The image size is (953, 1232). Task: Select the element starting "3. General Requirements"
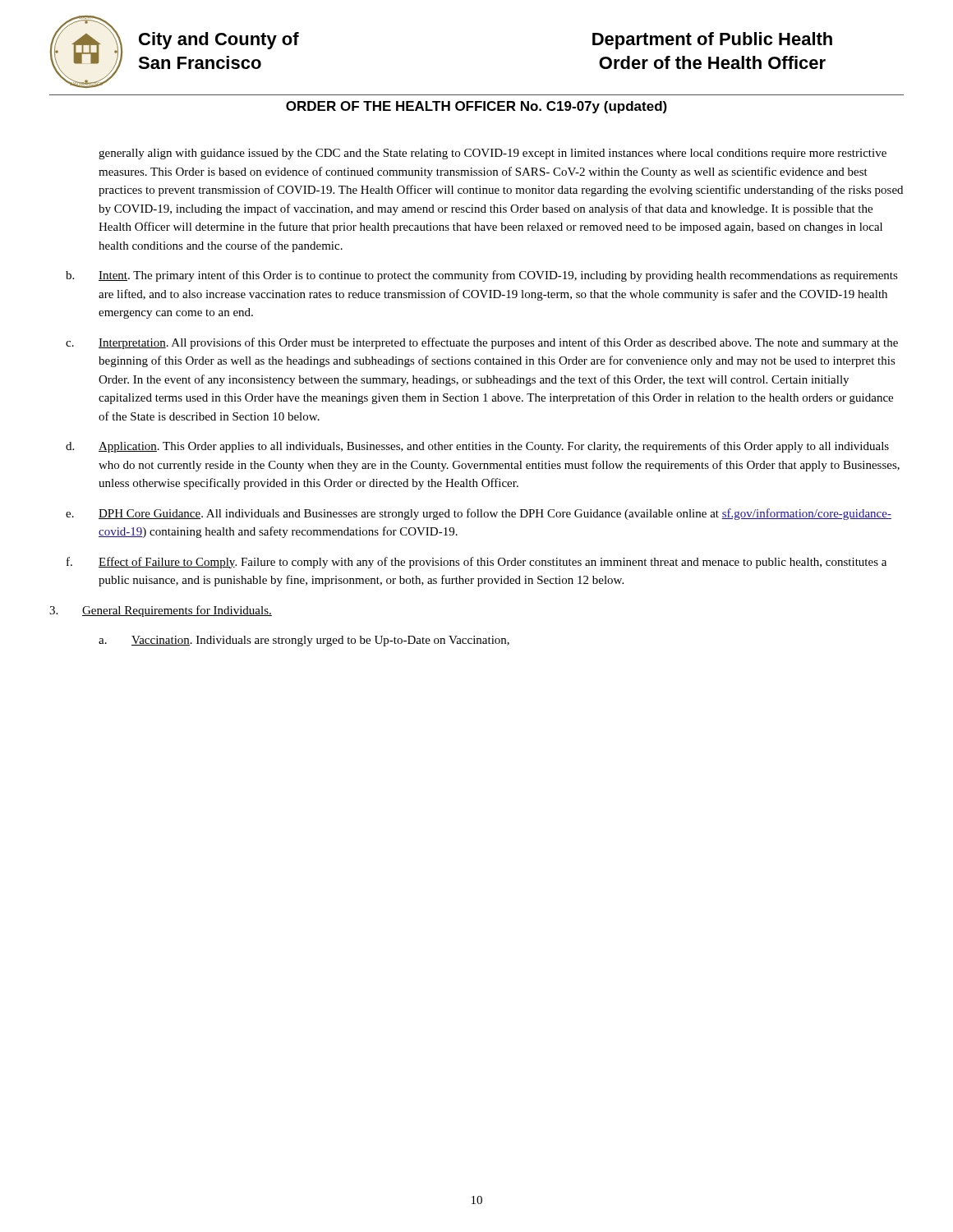(161, 611)
